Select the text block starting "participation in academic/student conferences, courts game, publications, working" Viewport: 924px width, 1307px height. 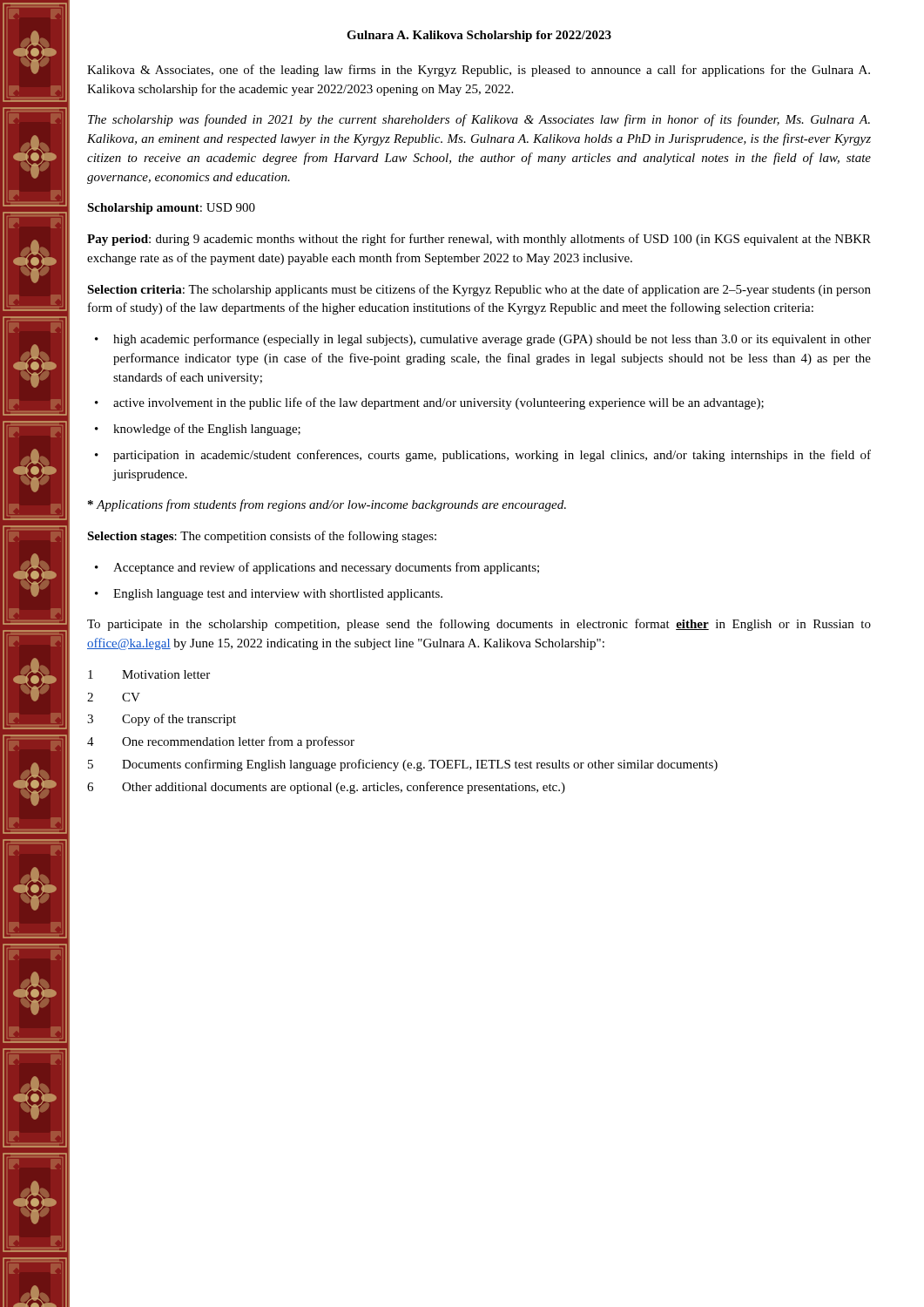point(492,464)
